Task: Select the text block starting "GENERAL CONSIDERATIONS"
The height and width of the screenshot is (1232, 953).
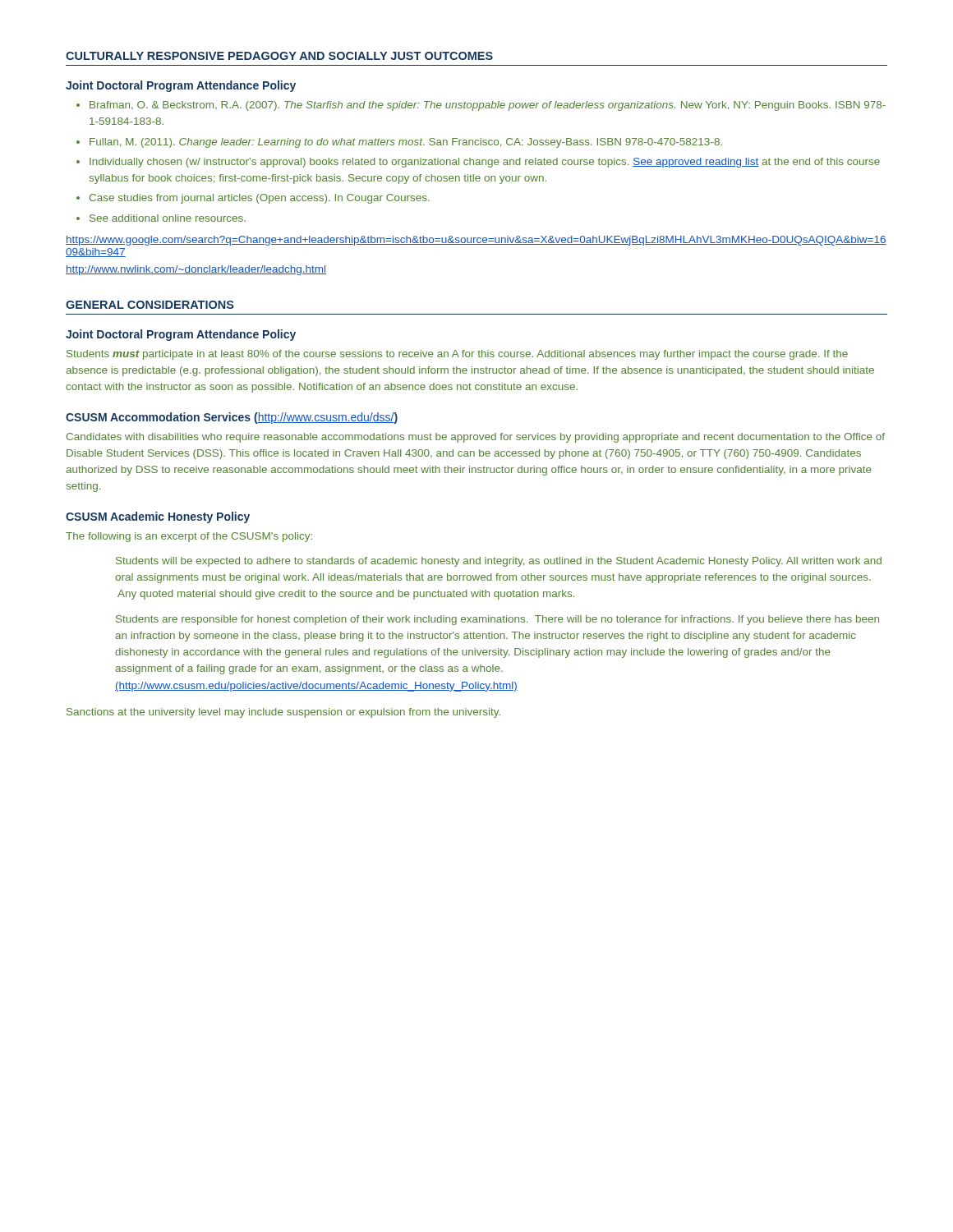Action: click(x=150, y=304)
